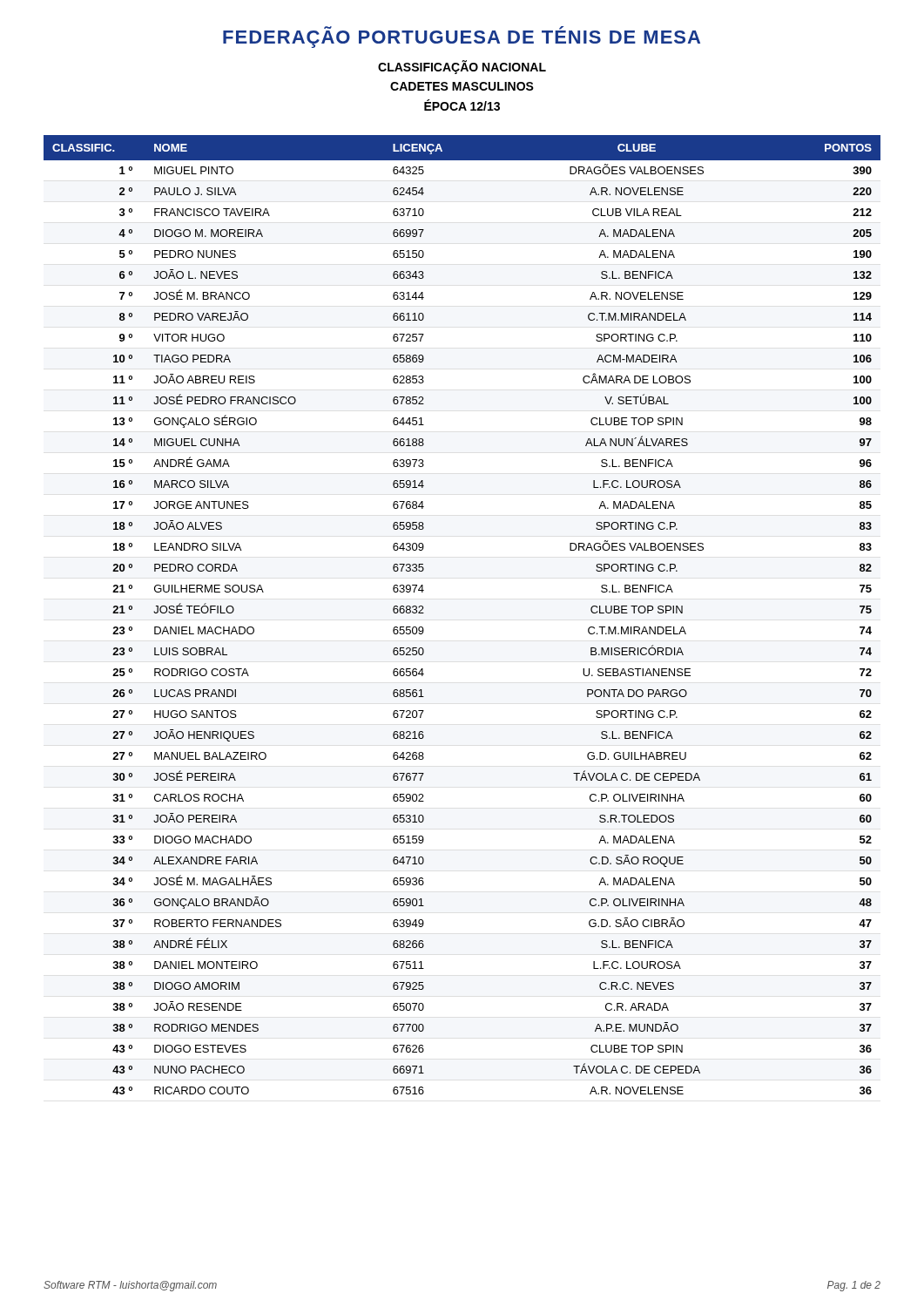Click on the table containing "DIOGO ESTEVES"

[462, 618]
